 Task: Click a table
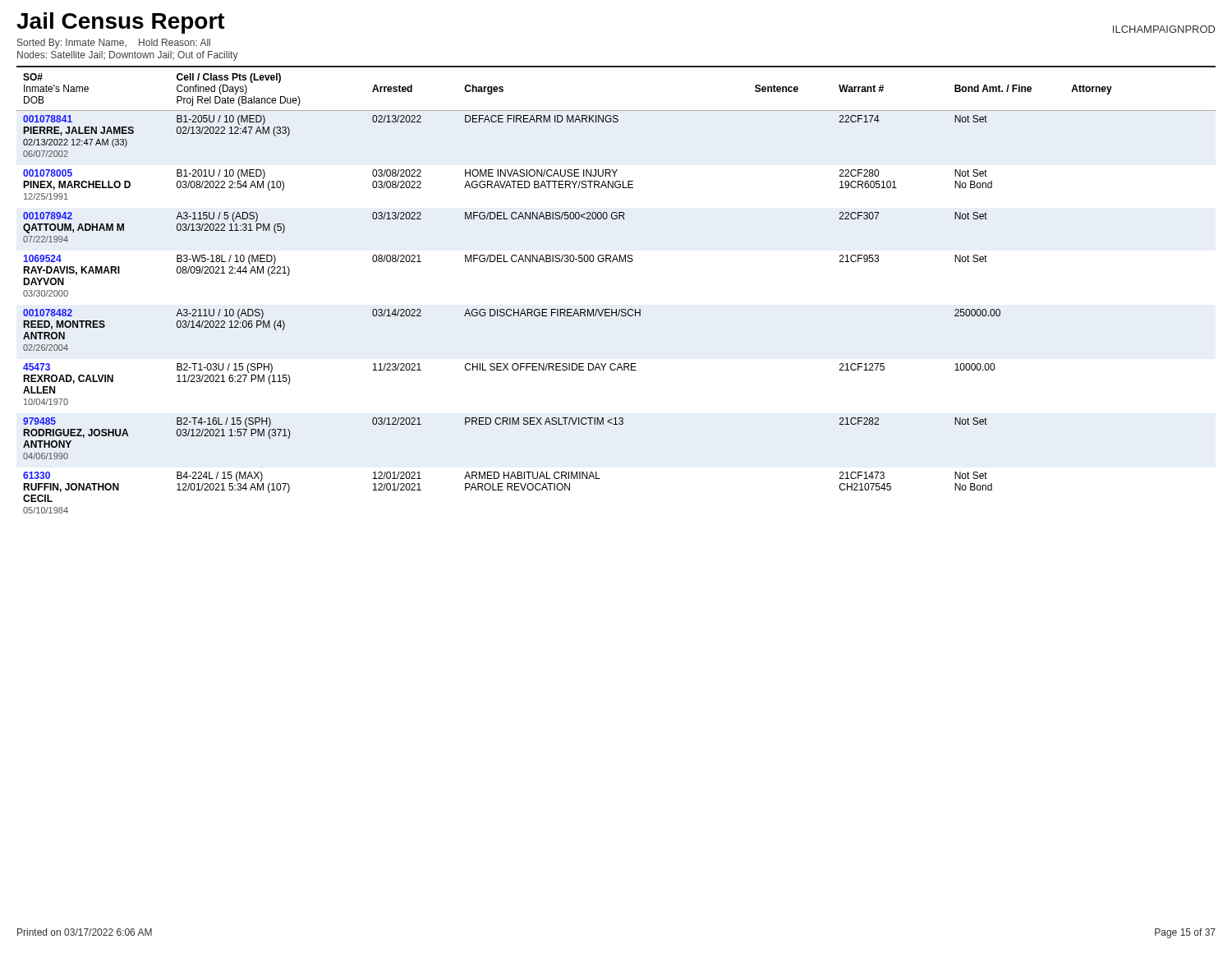click(x=616, y=294)
